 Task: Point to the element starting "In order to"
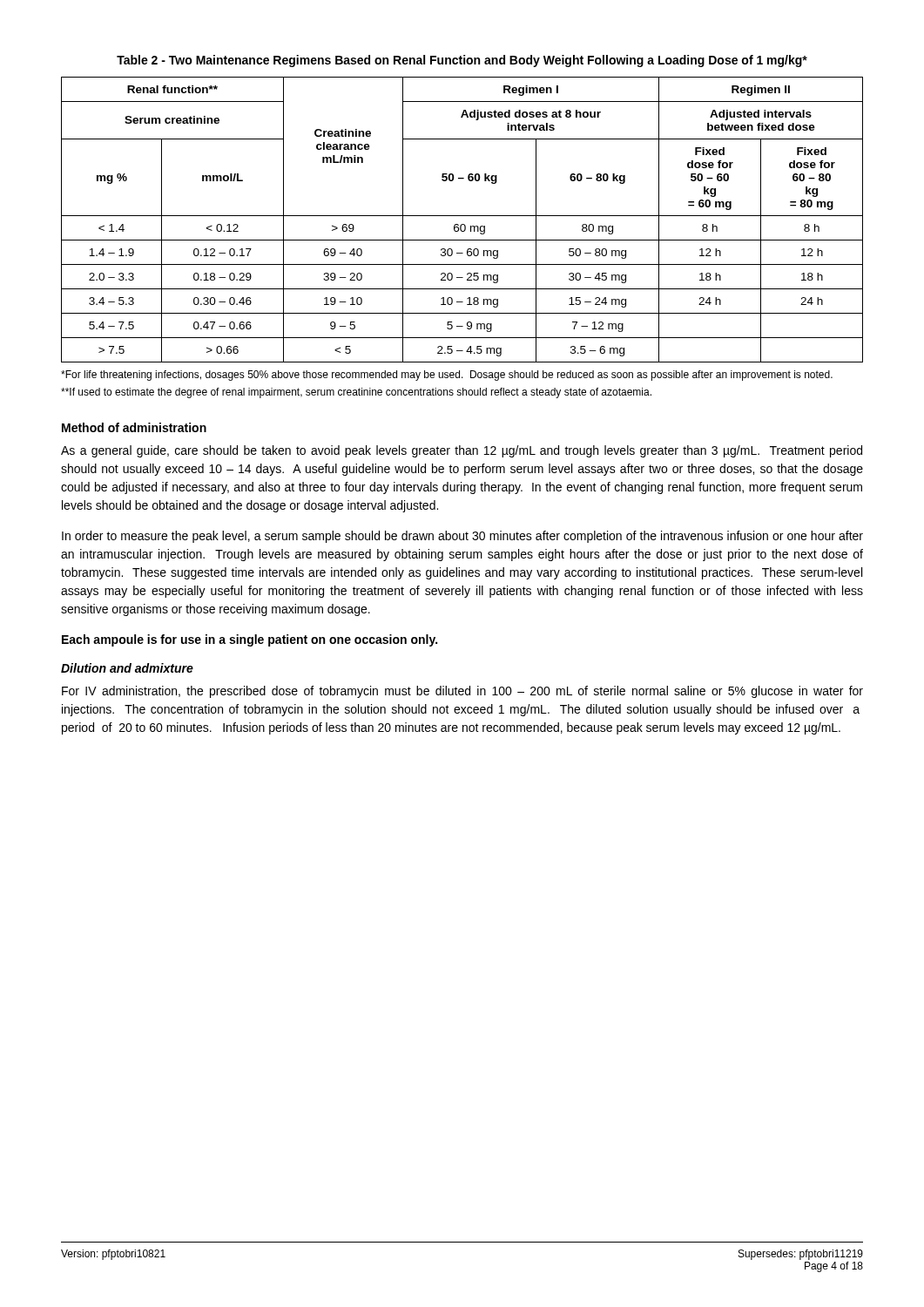tap(462, 573)
